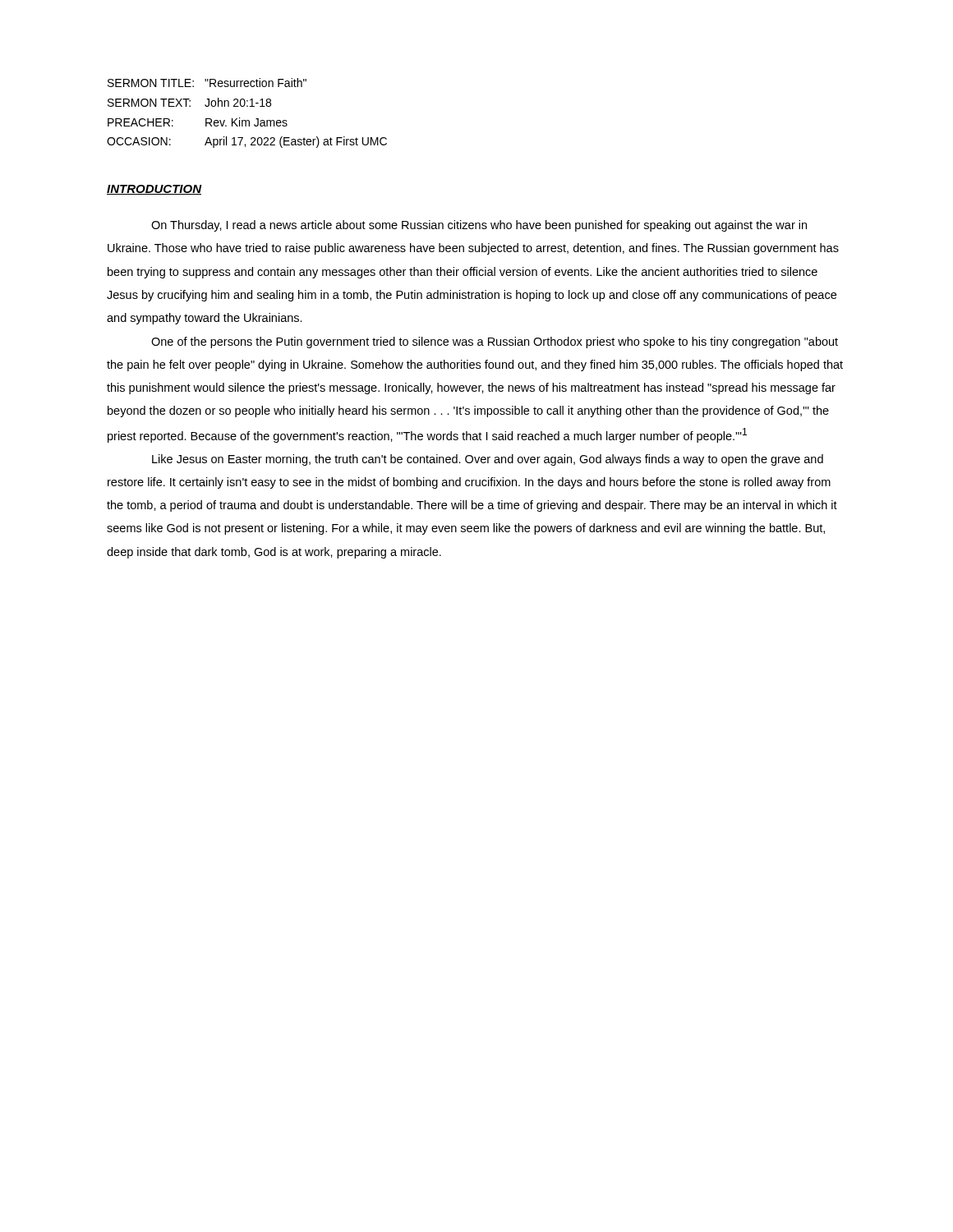Viewport: 953px width, 1232px height.
Task: Select the text block starting "On Thursday, I read a news article"
Action: pyautogui.click(x=476, y=272)
